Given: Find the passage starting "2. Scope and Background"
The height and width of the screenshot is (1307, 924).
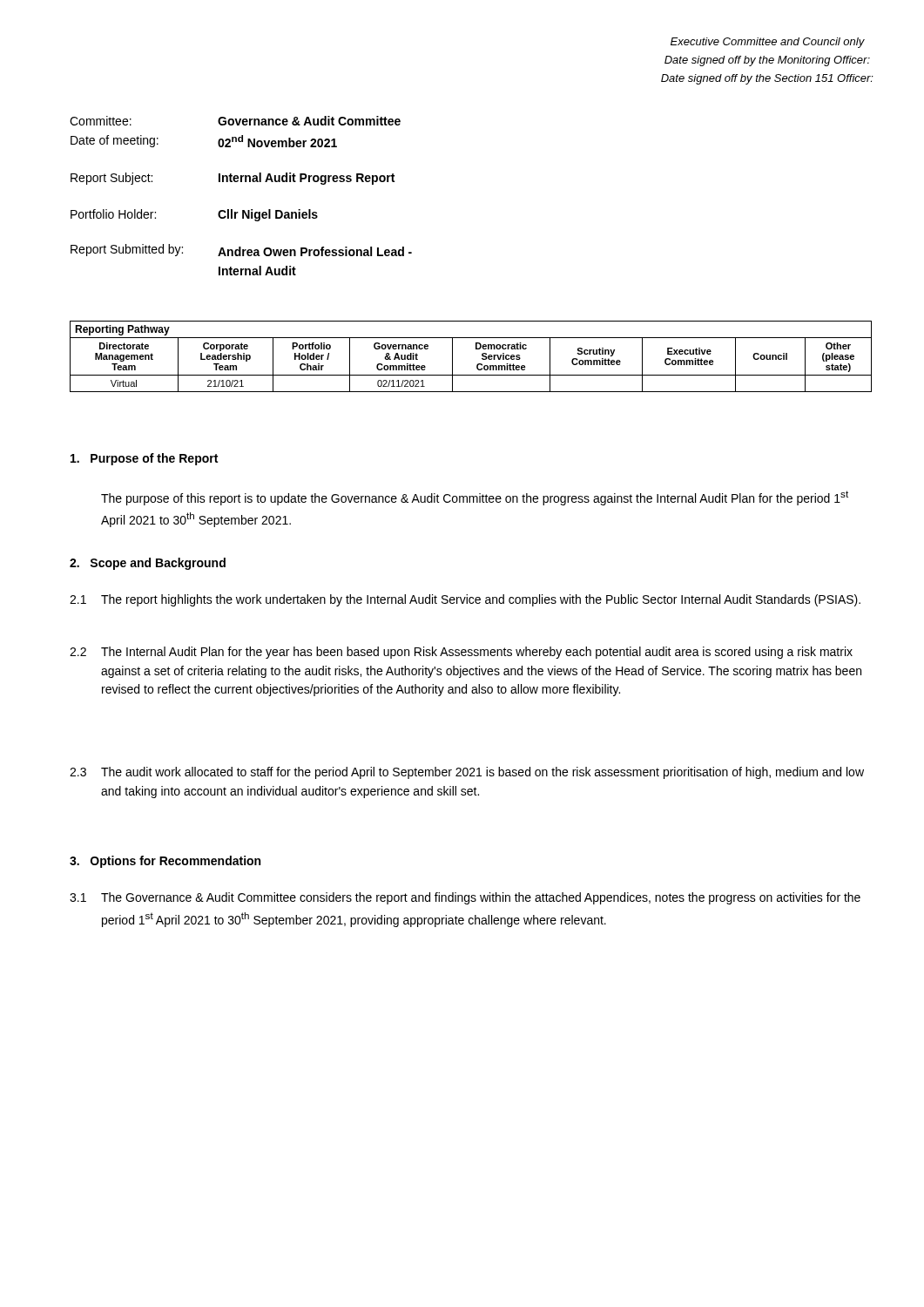Looking at the screenshot, I should point(148,563).
